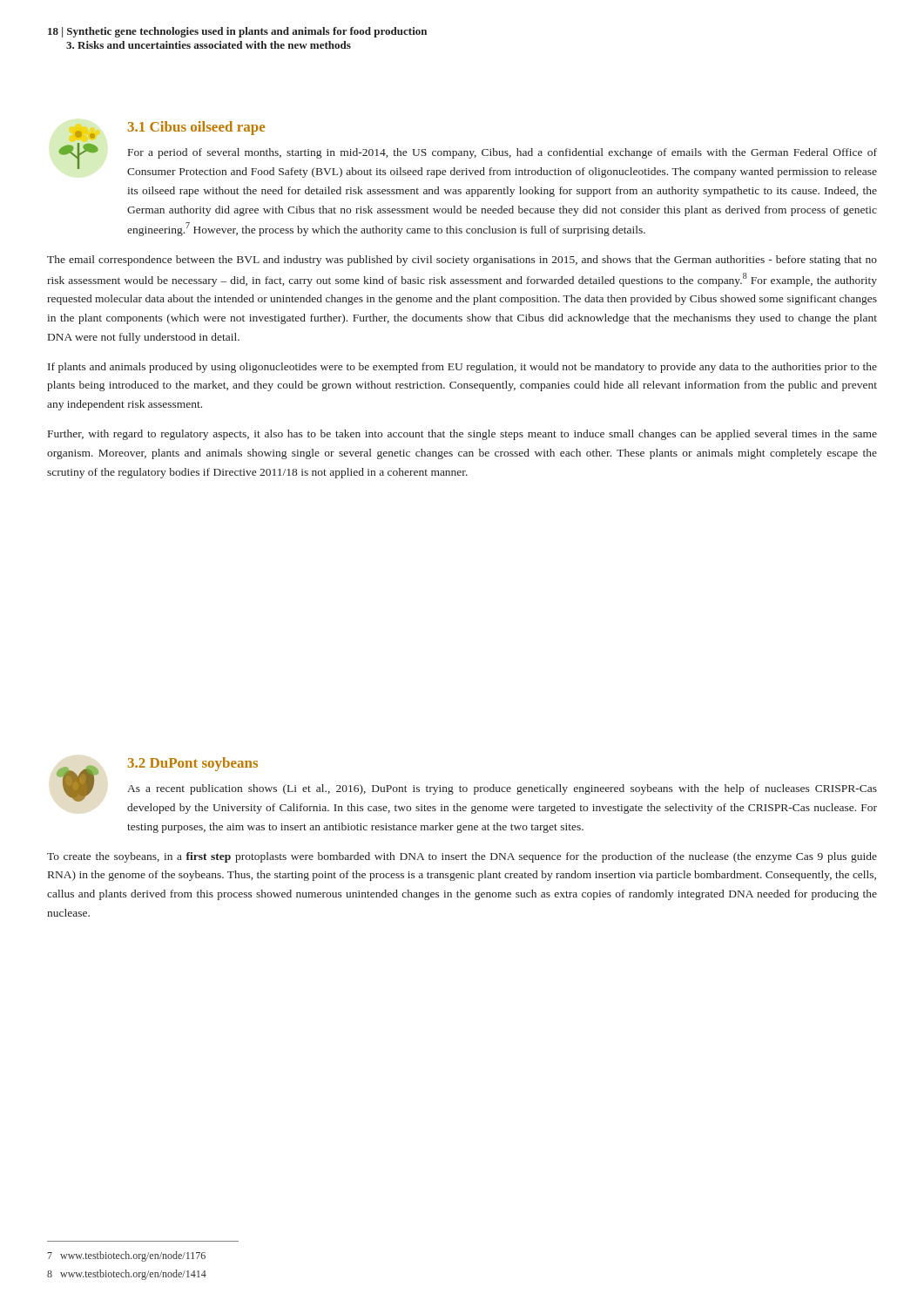The width and height of the screenshot is (924, 1307).
Task: Locate the block of text that opens with "The email correspondence between the BVL"
Action: point(462,298)
